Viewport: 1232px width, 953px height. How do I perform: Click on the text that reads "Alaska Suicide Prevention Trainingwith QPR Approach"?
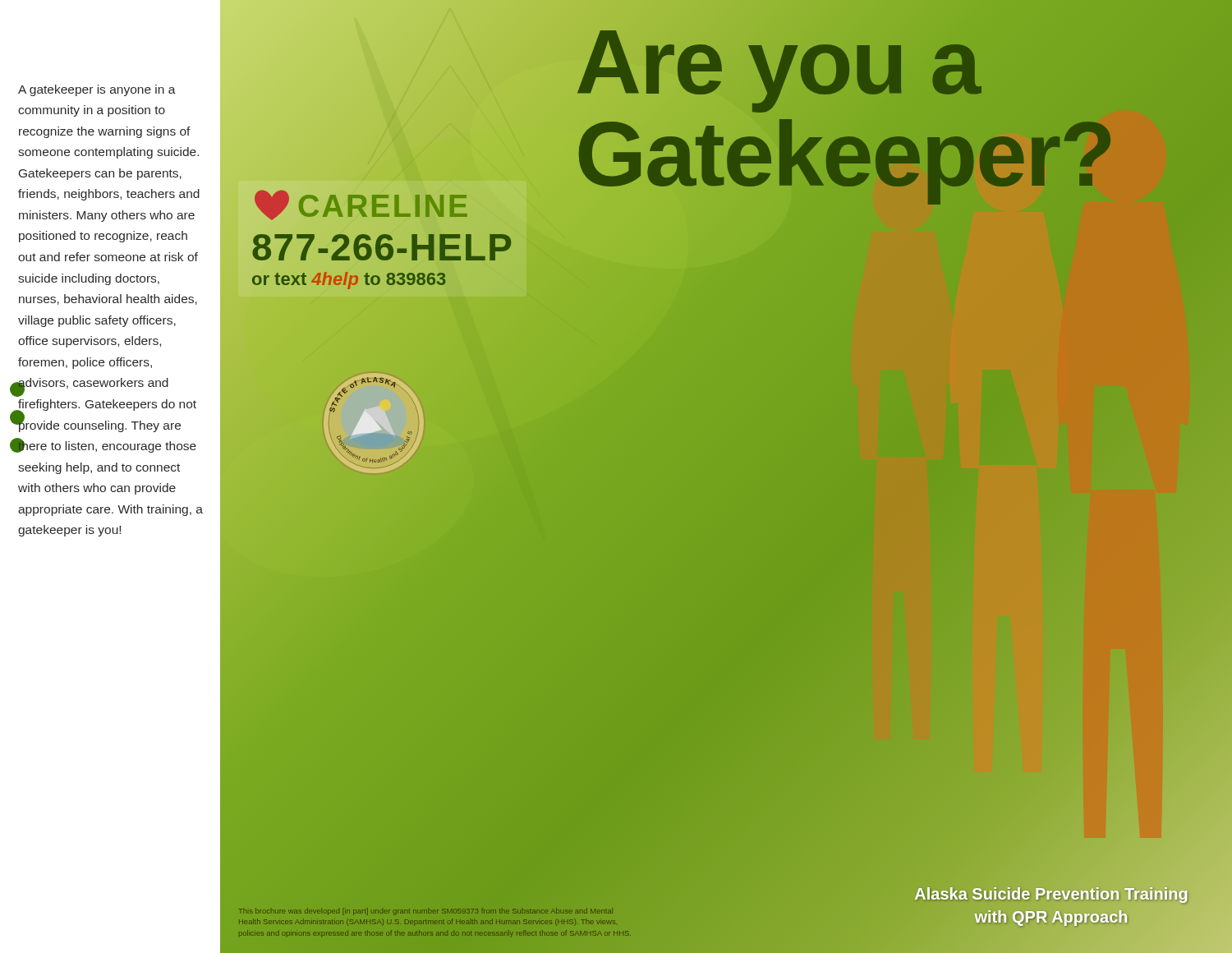(x=1051, y=905)
